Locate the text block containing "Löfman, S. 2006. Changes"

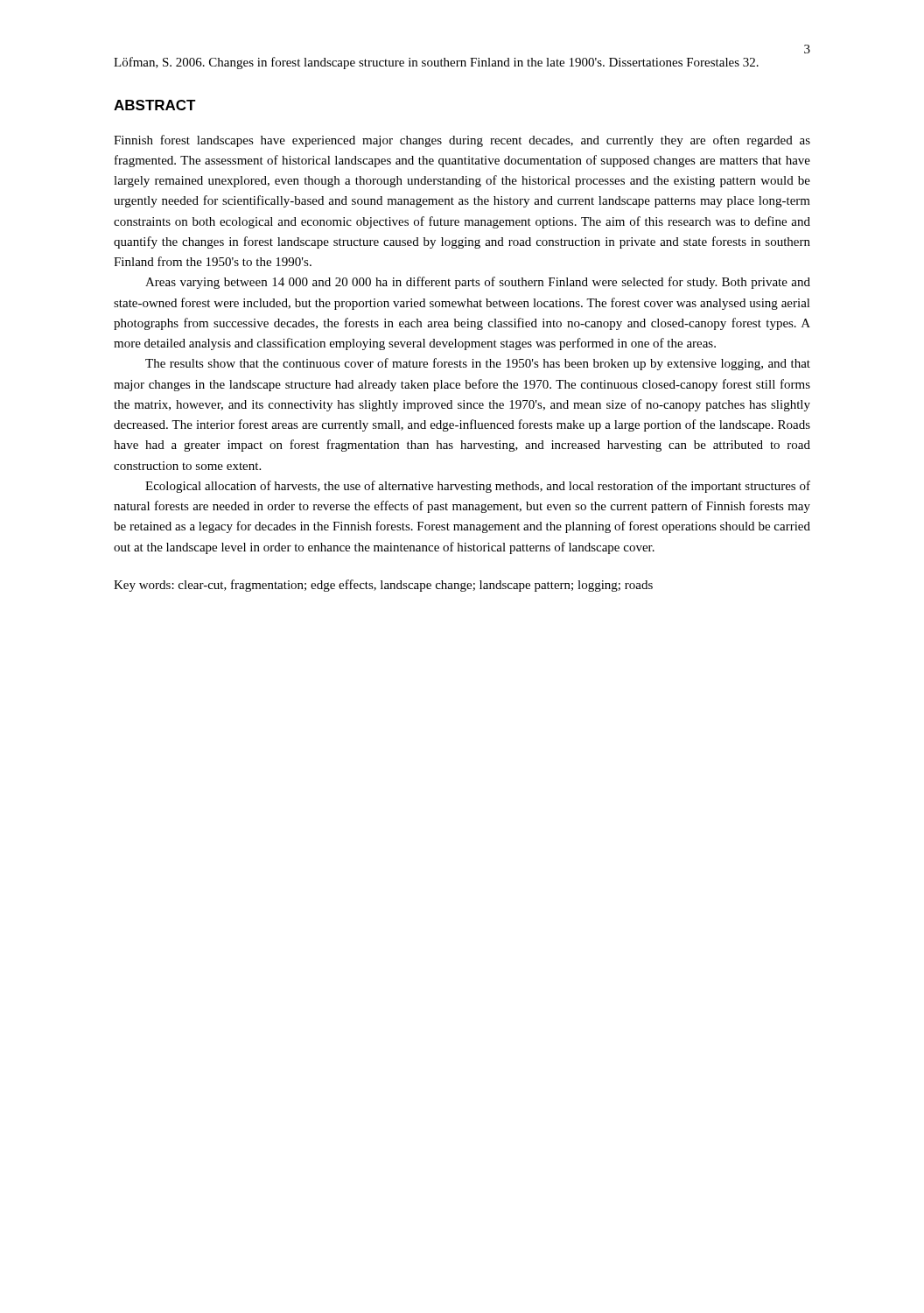(x=436, y=62)
